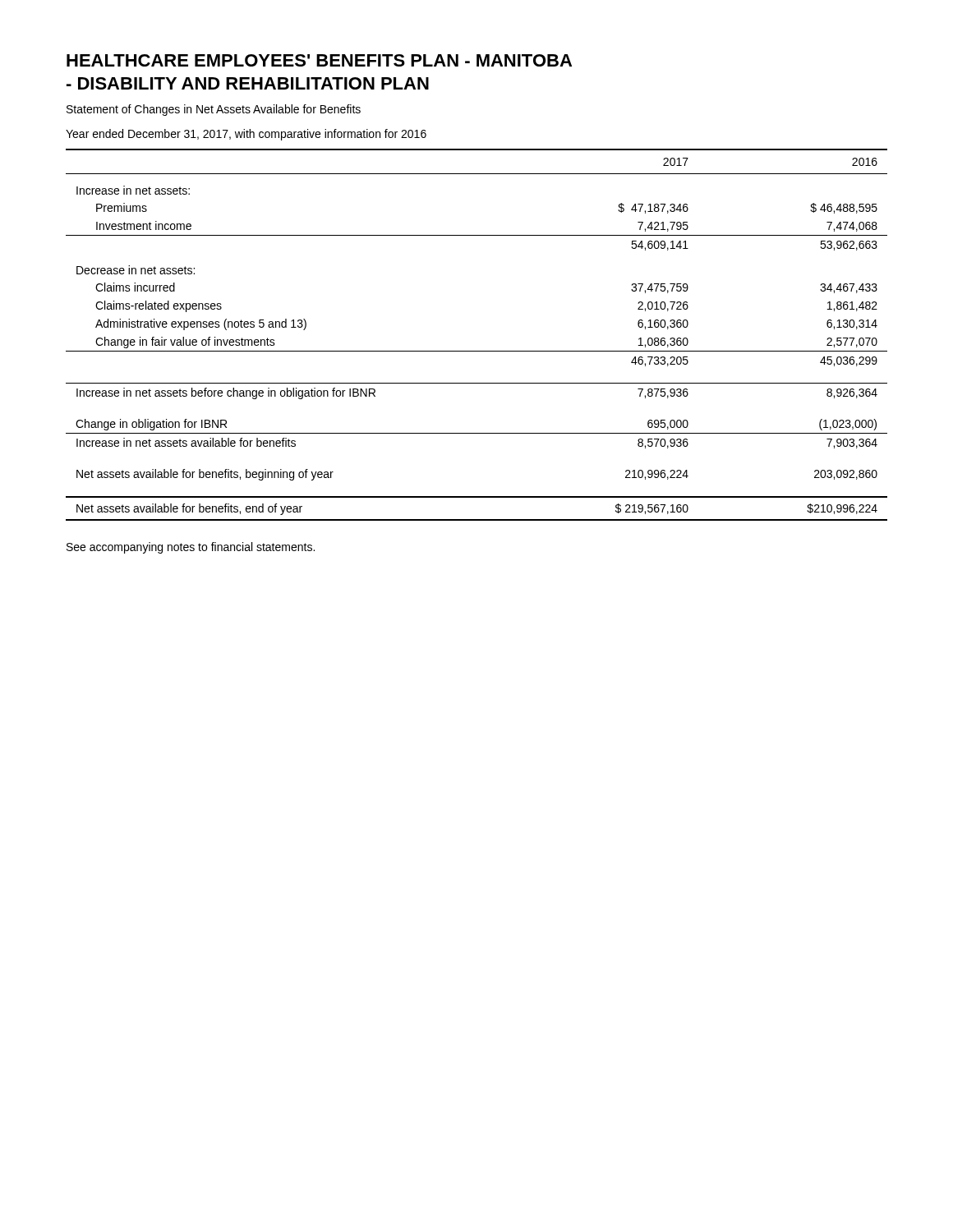Locate the title with the text "HEALTHCARE EMPLOYEES' BENEFITS PLAN - MANITOBA- DISABILITY AND"
The width and height of the screenshot is (953, 1232).
pyautogui.click(x=476, y=72)
